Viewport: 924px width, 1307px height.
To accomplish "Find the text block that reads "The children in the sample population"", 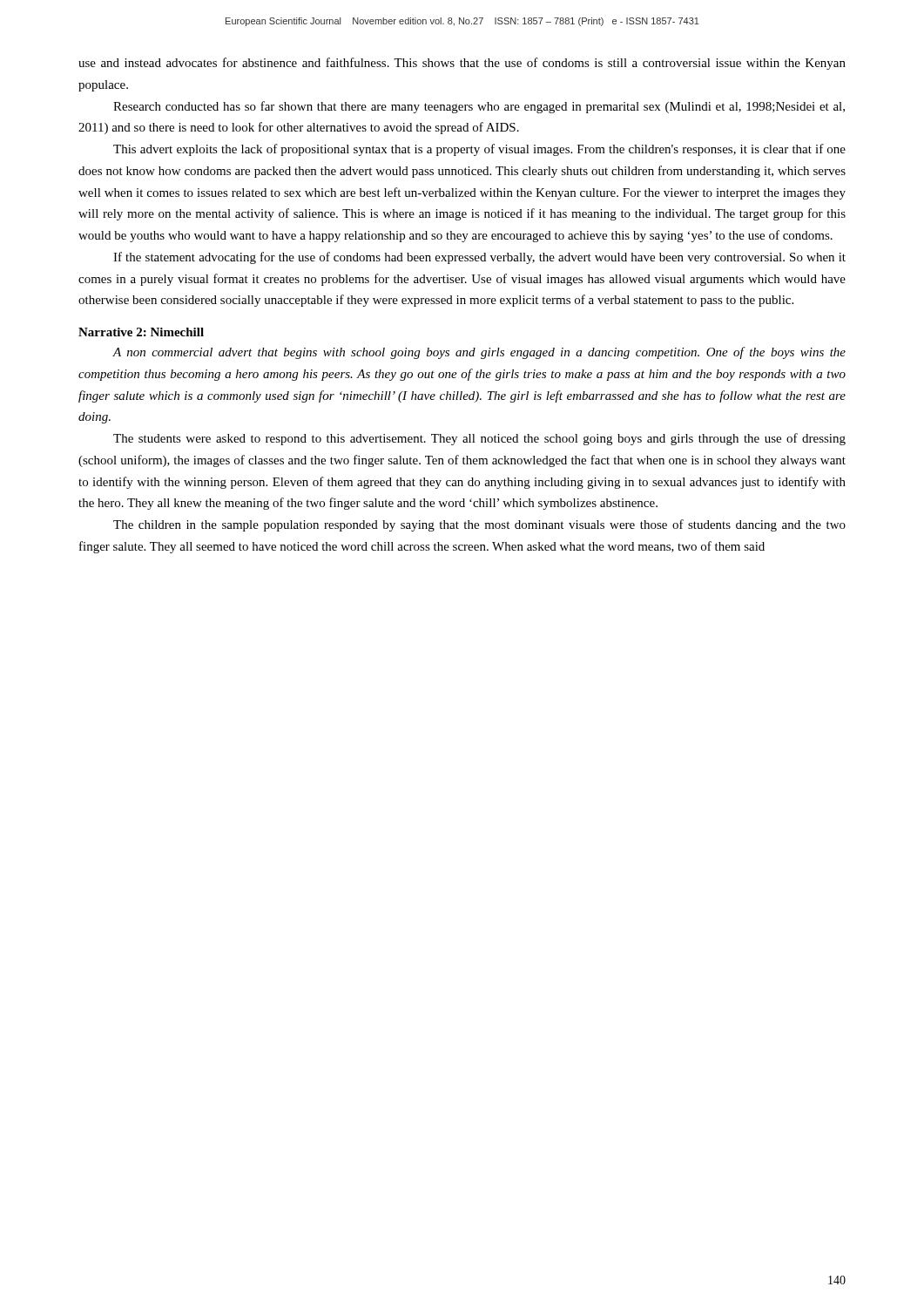I will pos(462,536).
